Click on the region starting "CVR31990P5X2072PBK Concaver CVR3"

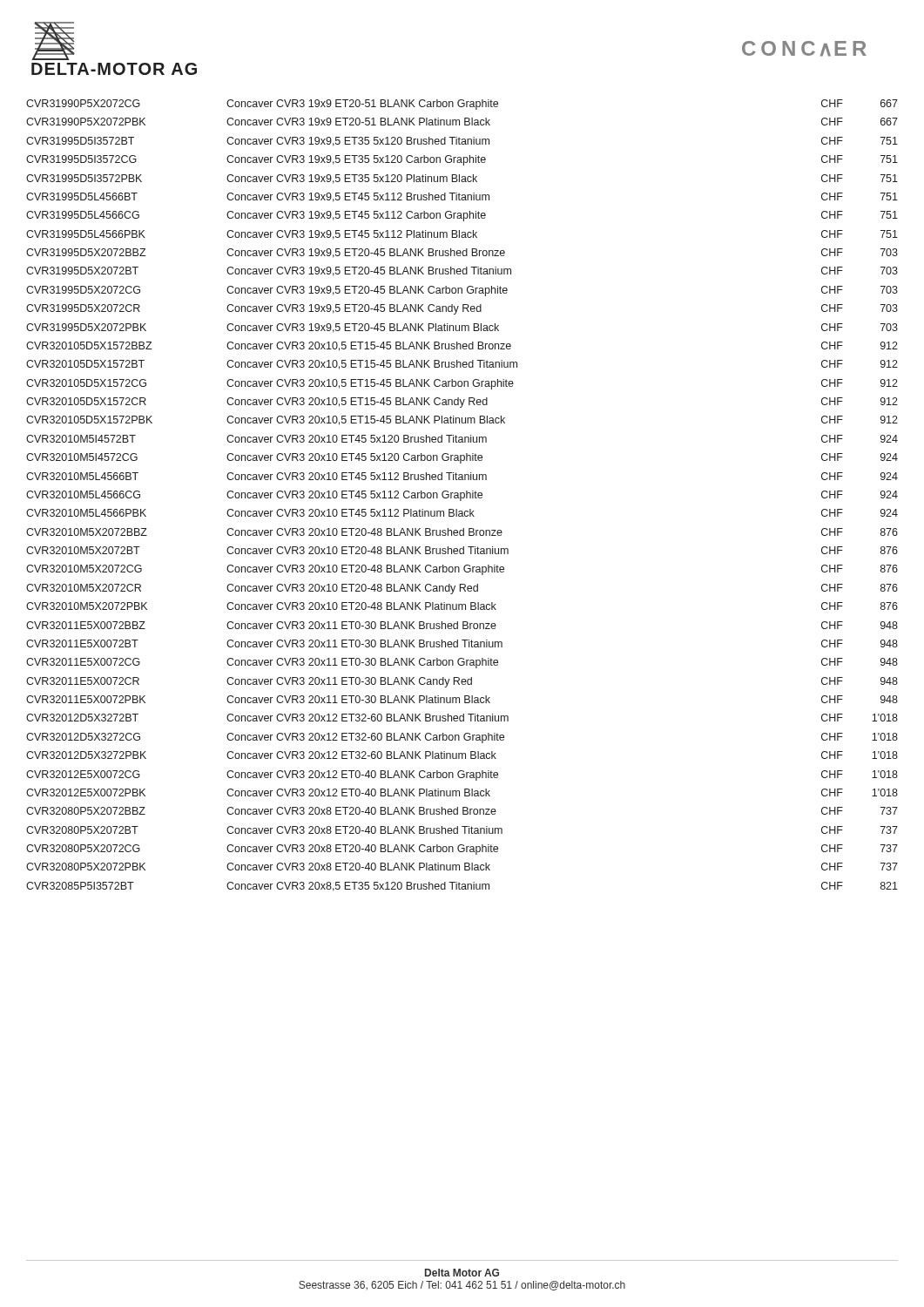point(462,123)
